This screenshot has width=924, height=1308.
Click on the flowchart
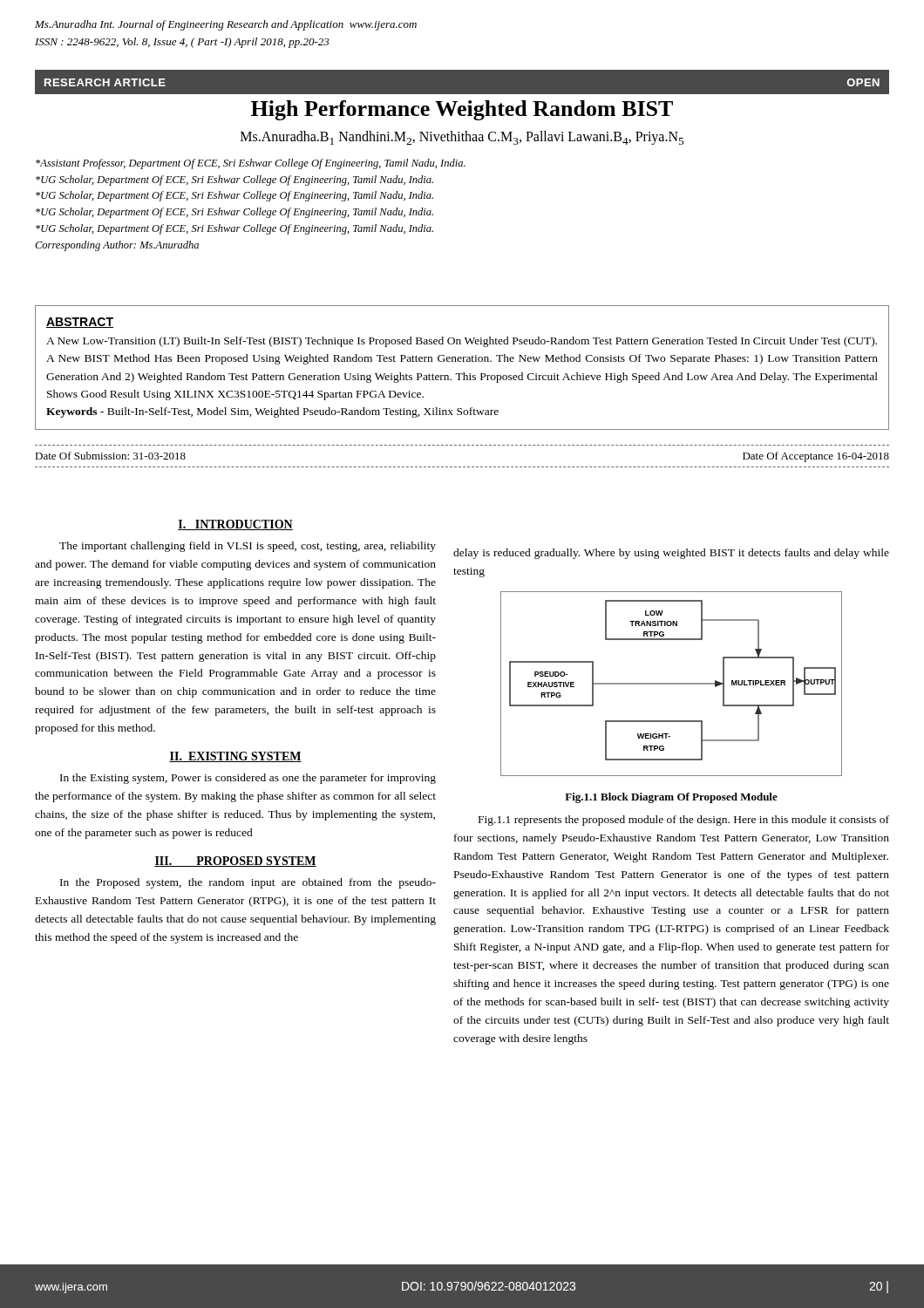671,685
